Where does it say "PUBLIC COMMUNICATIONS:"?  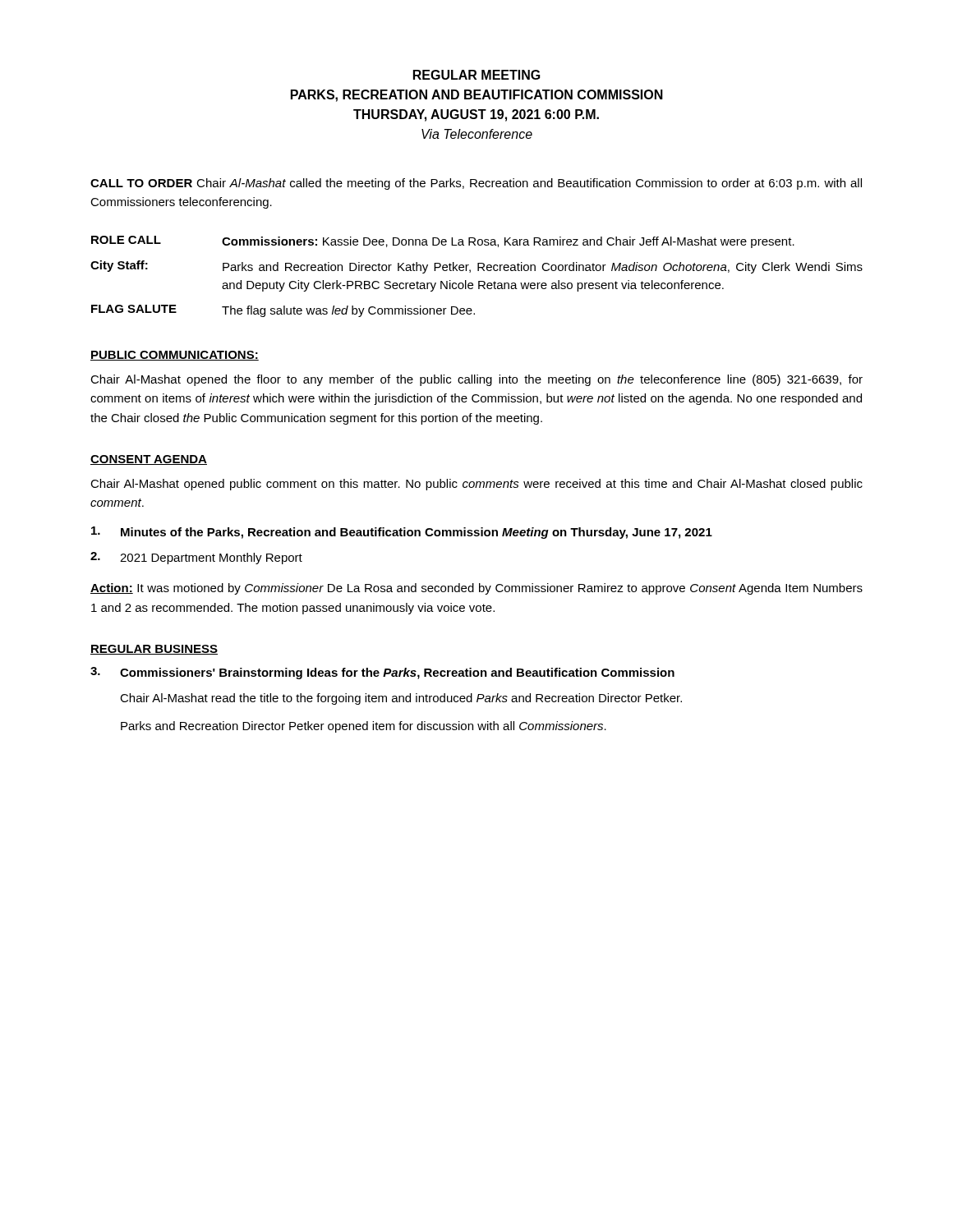(174, 354)
